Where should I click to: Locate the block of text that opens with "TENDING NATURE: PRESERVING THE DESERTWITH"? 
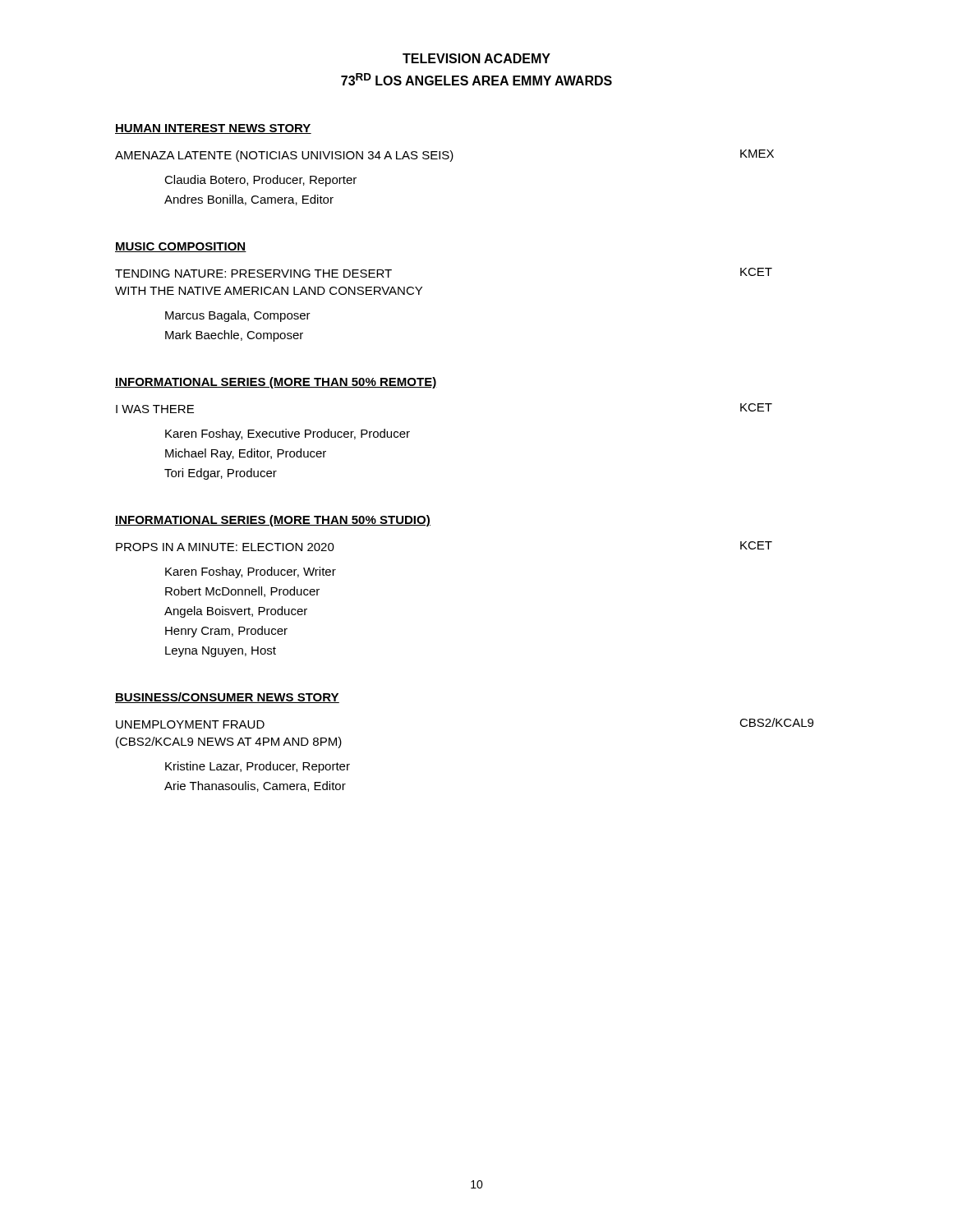269,282
